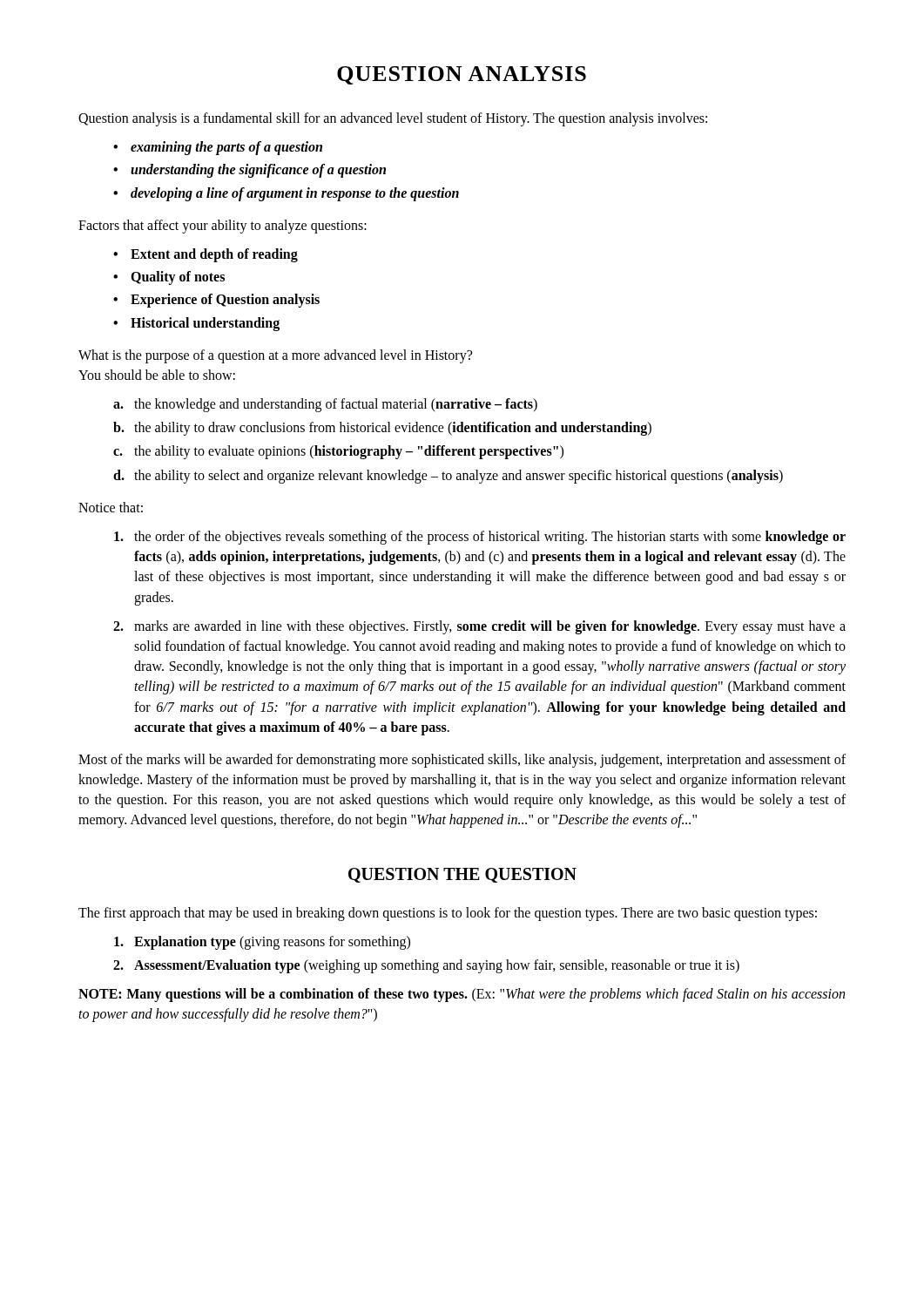Select the text block starting "Most of the marks will be awarded for"
This screenshot has width=924, height=1307.
(x=462, y=790)
